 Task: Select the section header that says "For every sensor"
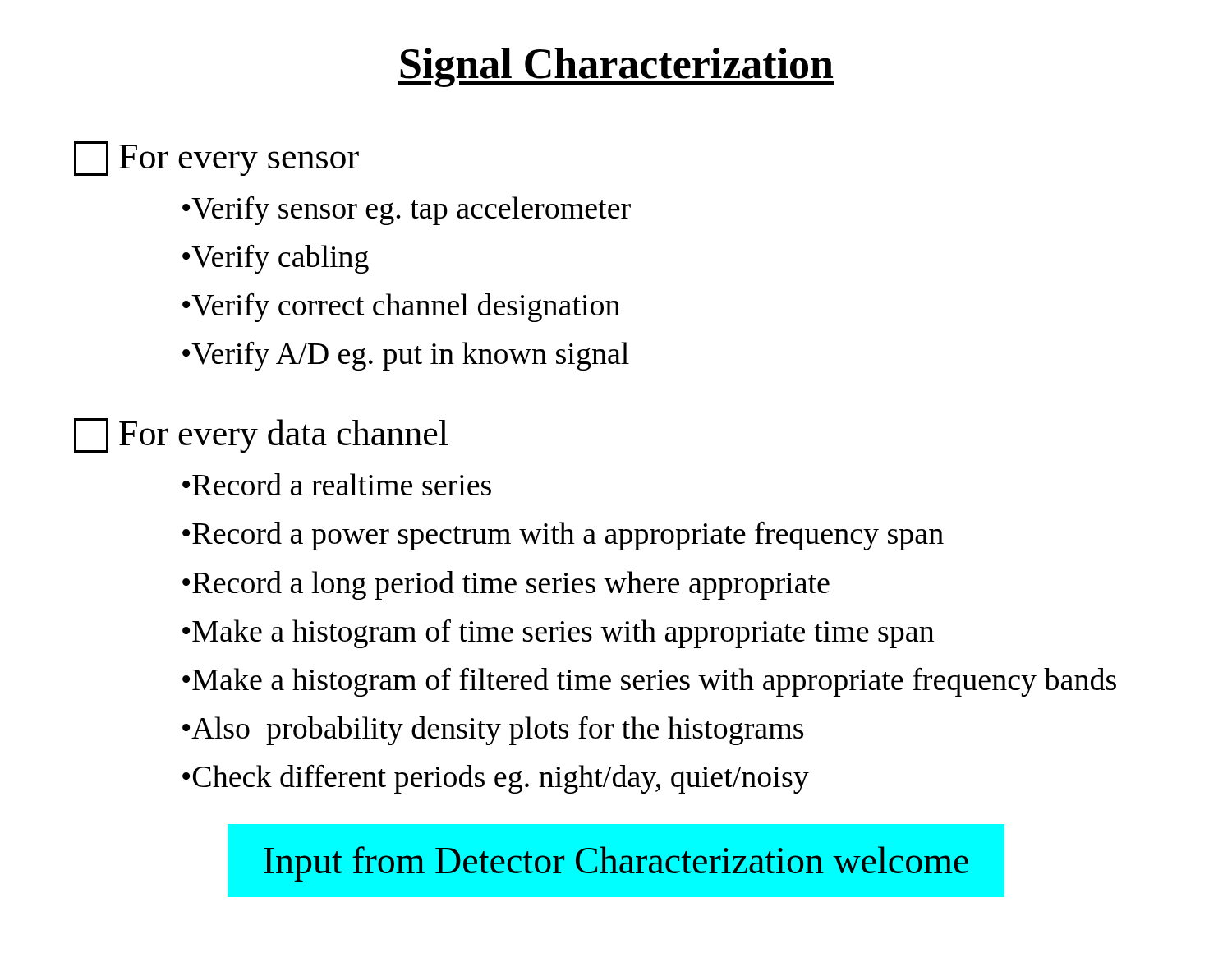point(217,156)
